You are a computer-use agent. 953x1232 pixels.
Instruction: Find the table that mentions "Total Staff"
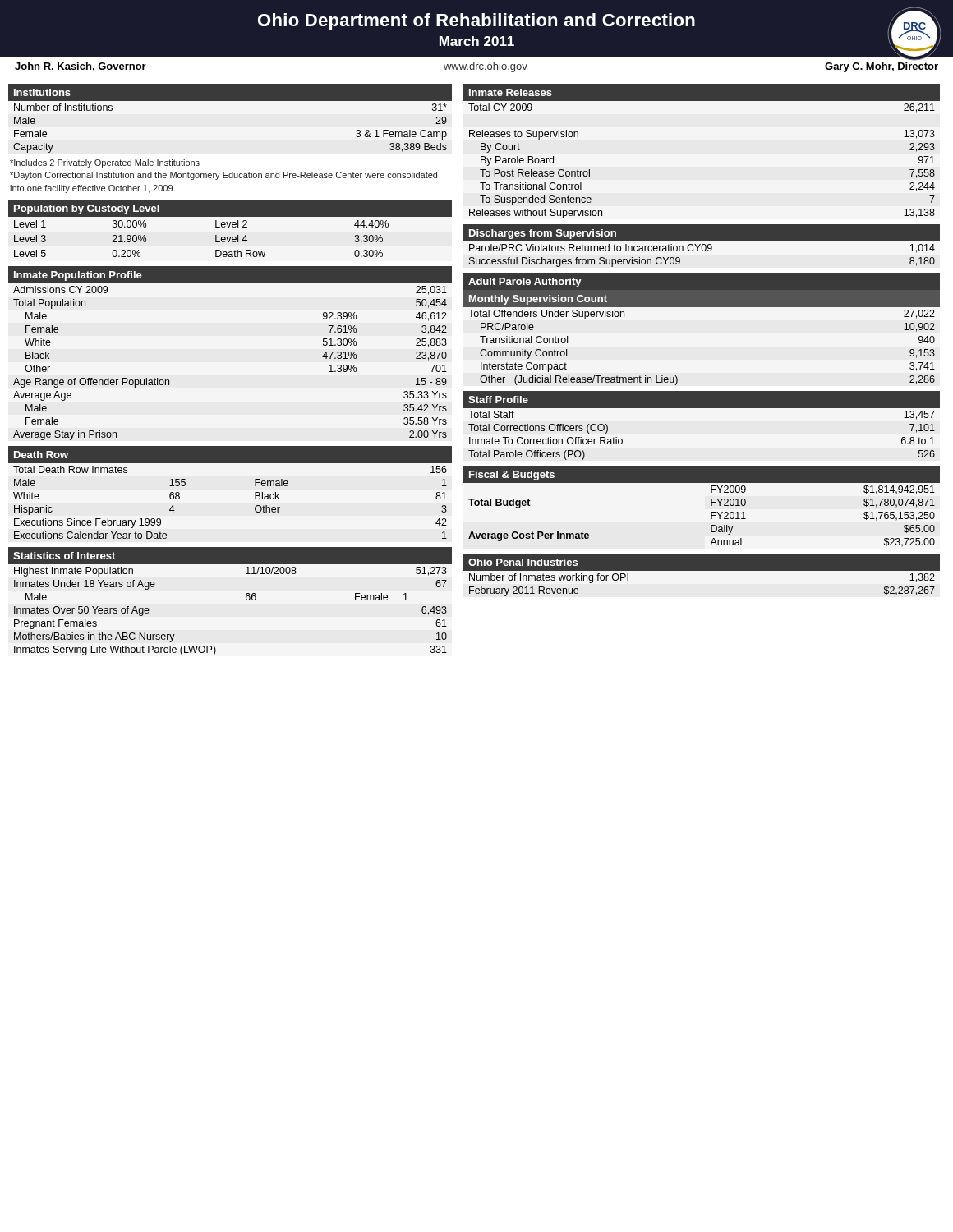point(702,434)
